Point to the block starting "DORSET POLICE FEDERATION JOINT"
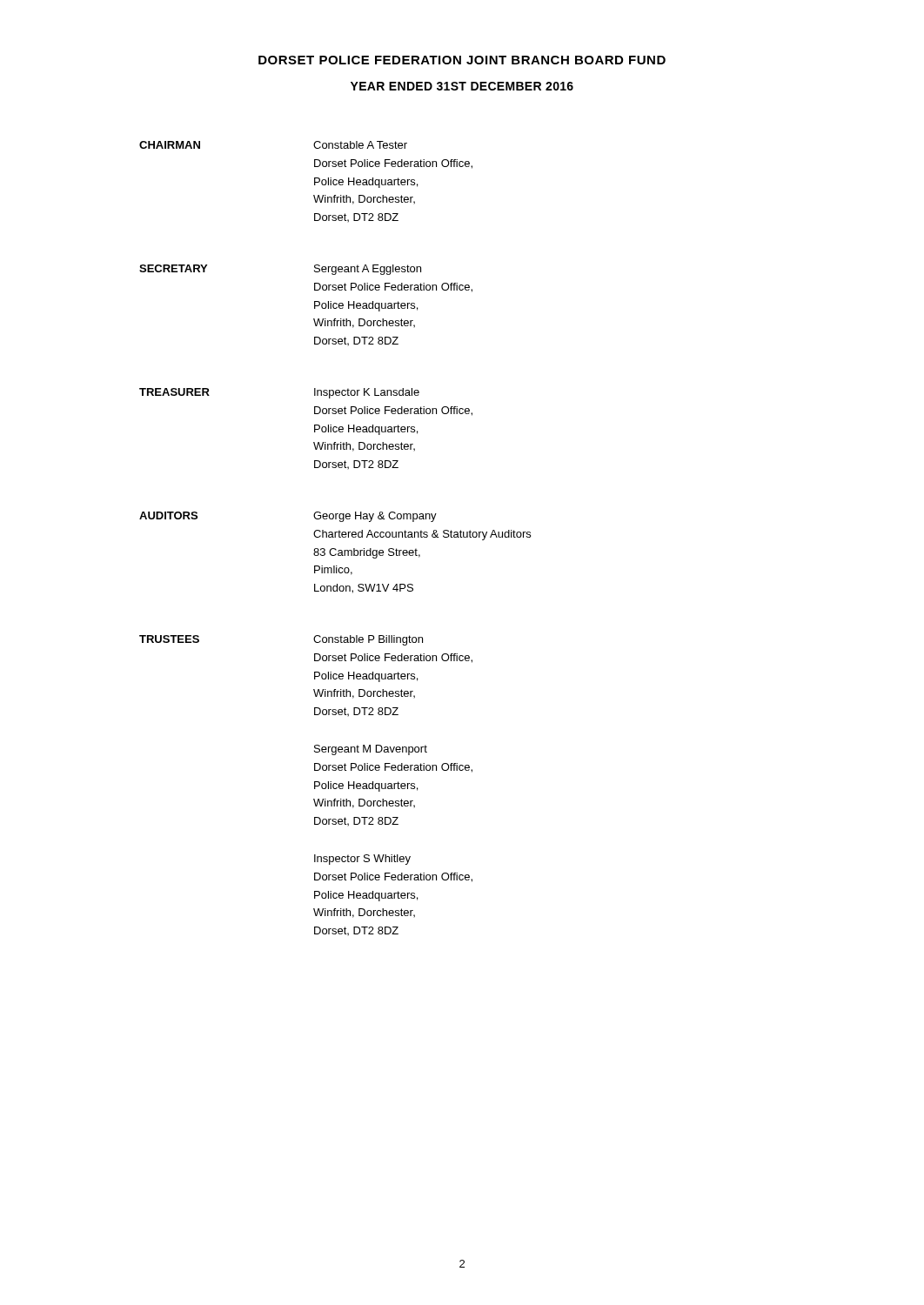The image size is (924, 1305). 462,60
